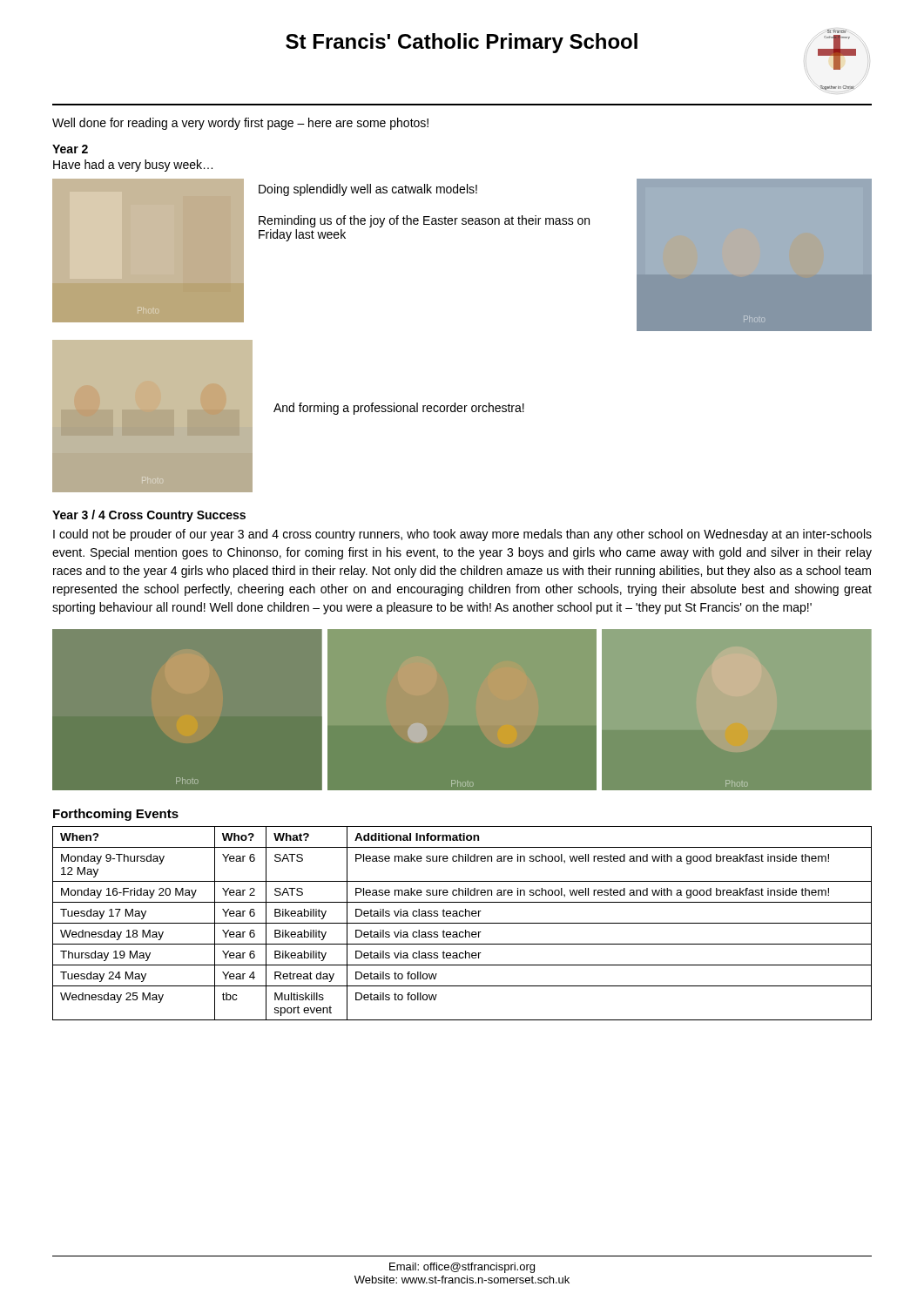Select the text starting "Have had a very busy"
Screen dimensions: 1307x924
pyautogui.click(x=133, y=165)
